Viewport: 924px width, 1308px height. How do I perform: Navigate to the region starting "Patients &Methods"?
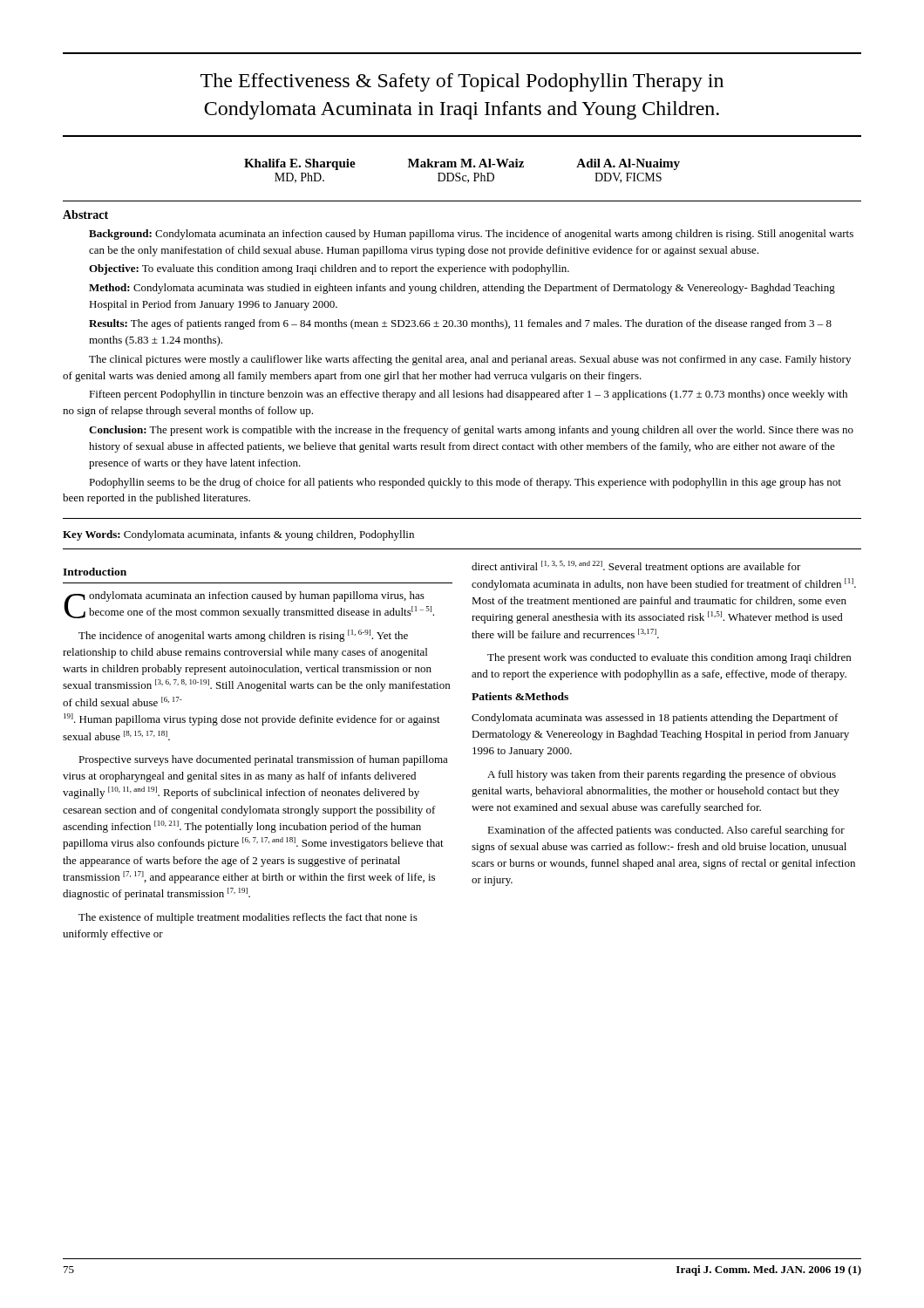click(x=520, y=697)
